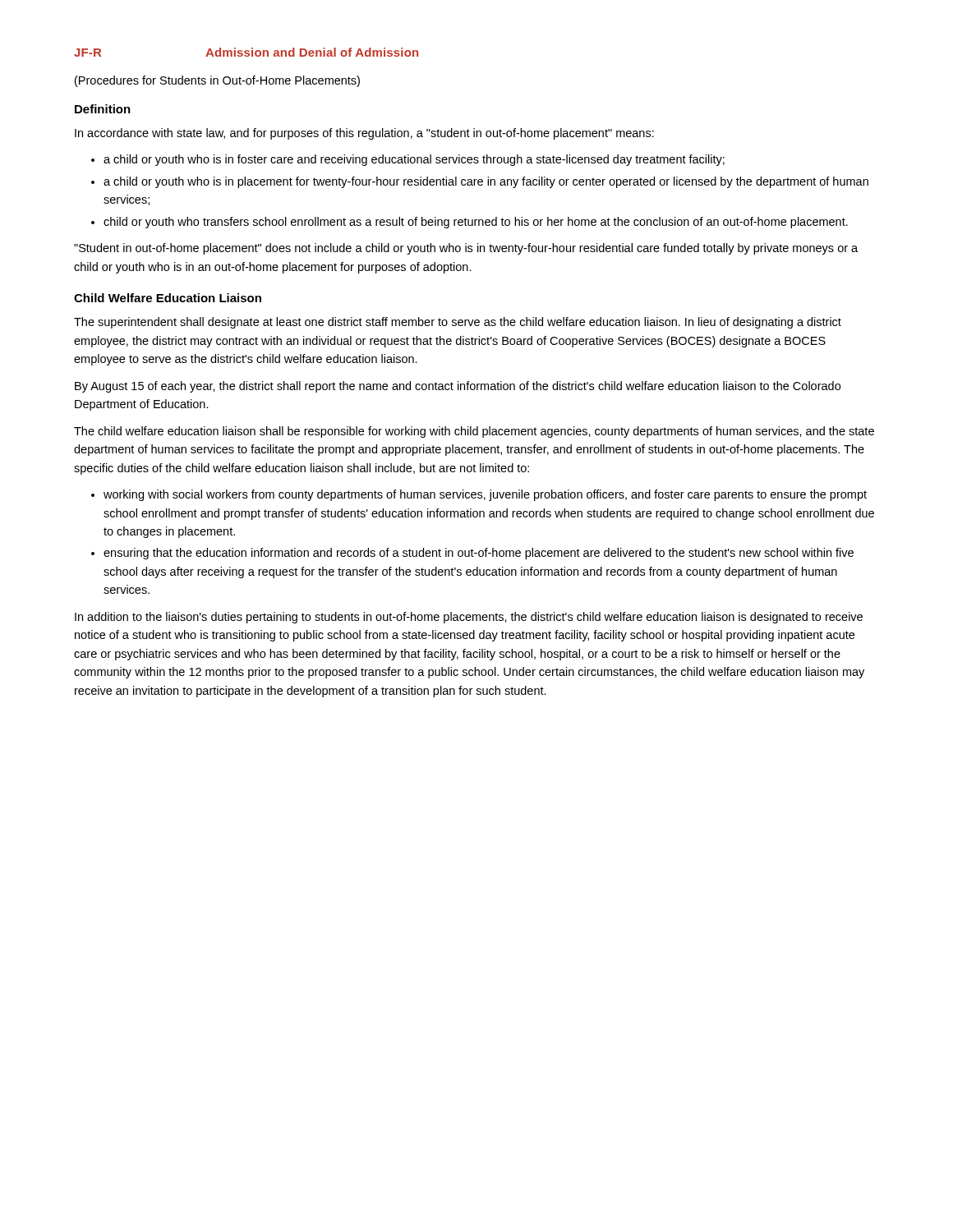Screen dimensions: 1232x953
Task: Find the block starting ""Student in out-of-home placement""
Action: (466, 258)
